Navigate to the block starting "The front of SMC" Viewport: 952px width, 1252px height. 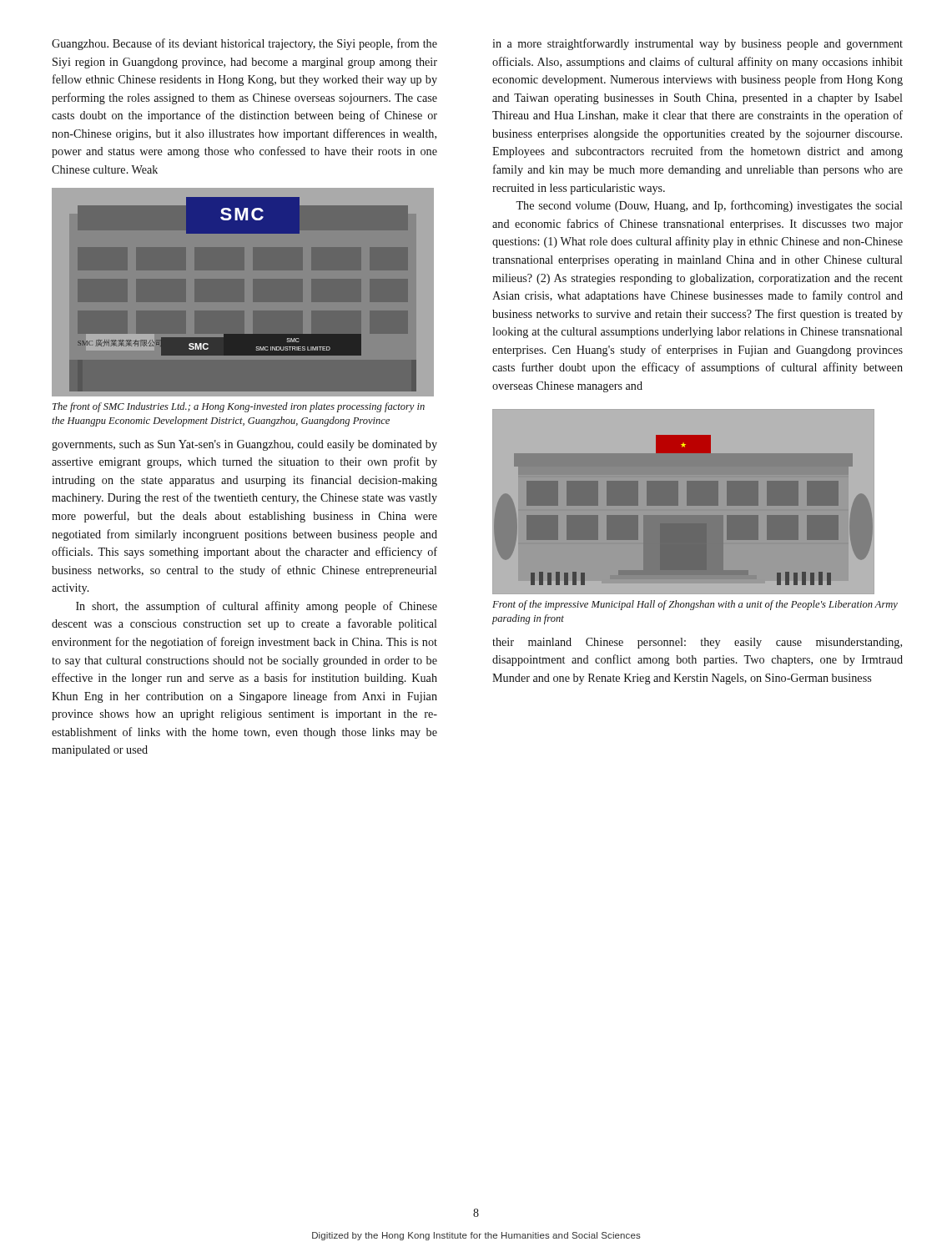point(244,414)
